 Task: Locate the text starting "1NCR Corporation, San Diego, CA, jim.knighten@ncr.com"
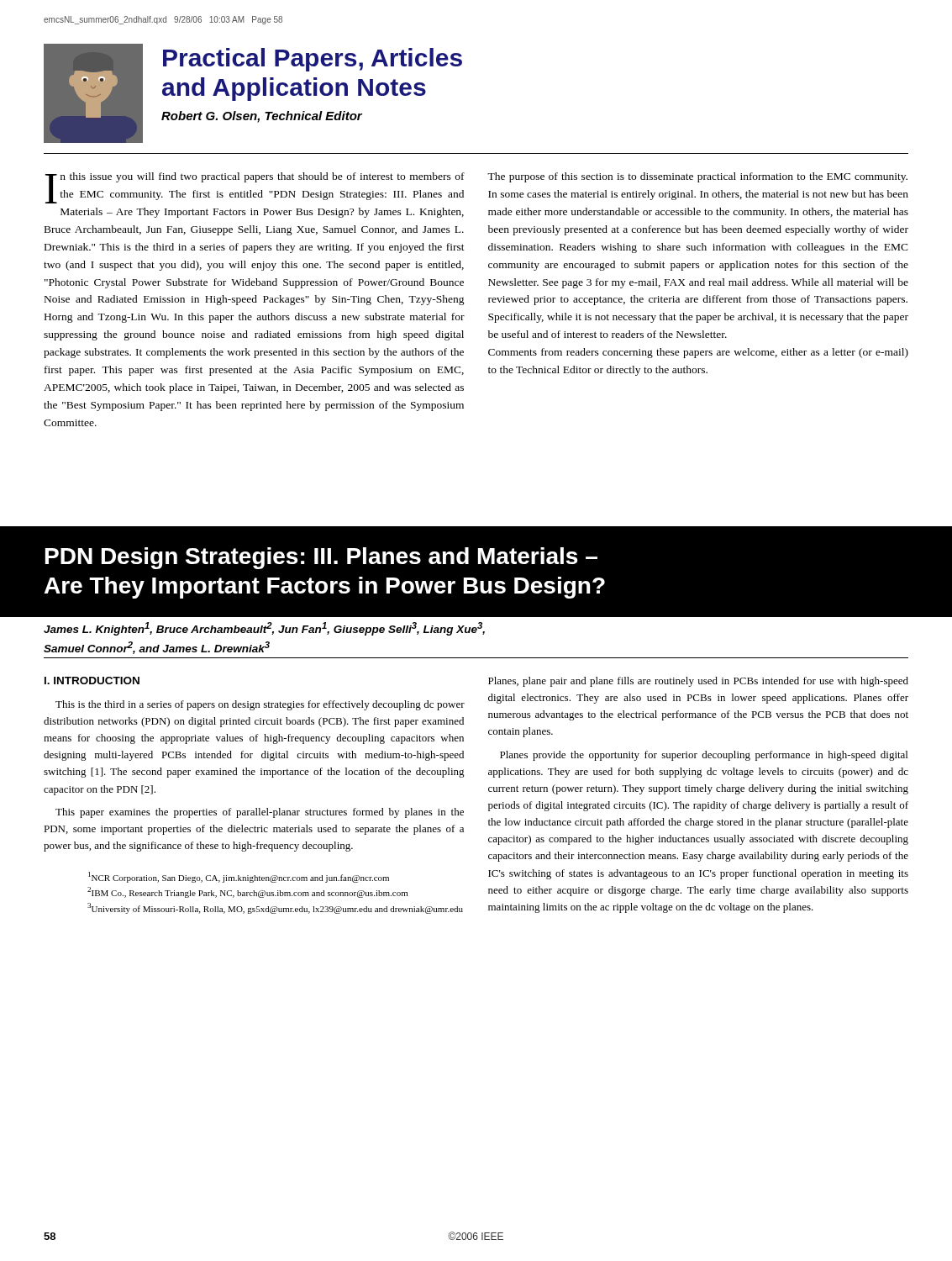click(x=275, y=892)
